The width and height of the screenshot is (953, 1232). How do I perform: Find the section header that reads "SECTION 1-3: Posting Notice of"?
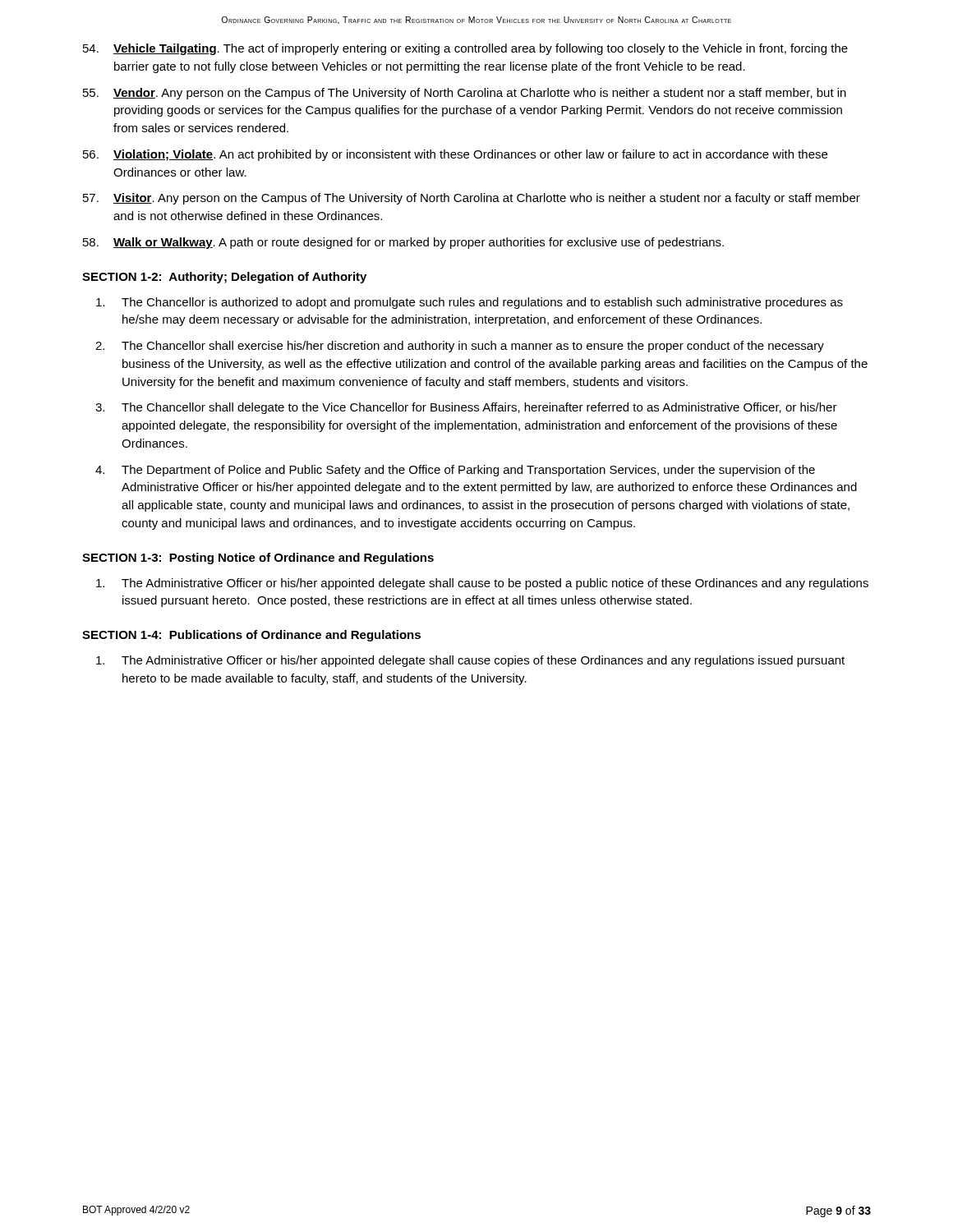(x=258, y=557)
